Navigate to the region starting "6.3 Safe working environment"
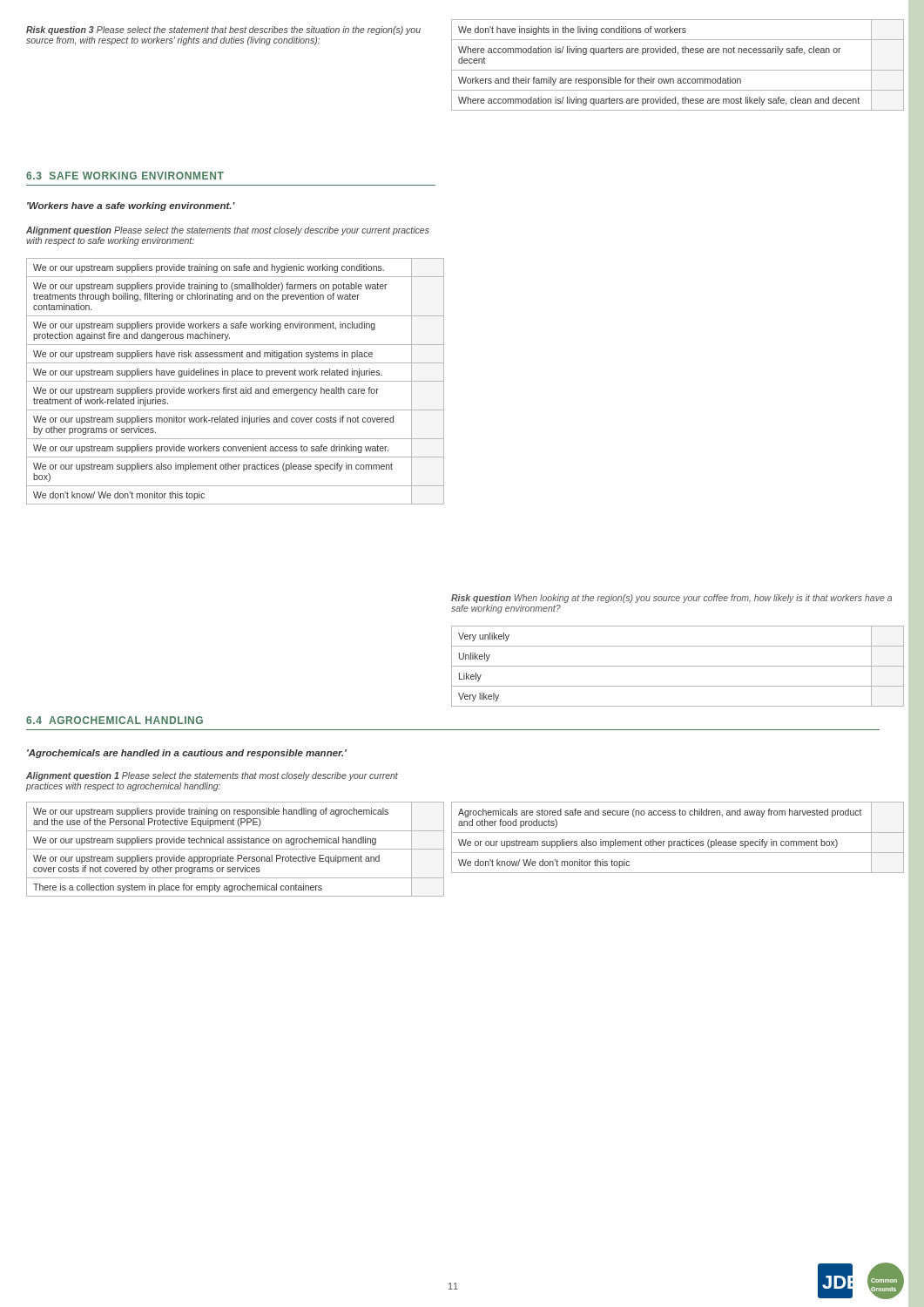Image resolution: width=924 pixels, height=1307 pixels. tap(231, 178)
